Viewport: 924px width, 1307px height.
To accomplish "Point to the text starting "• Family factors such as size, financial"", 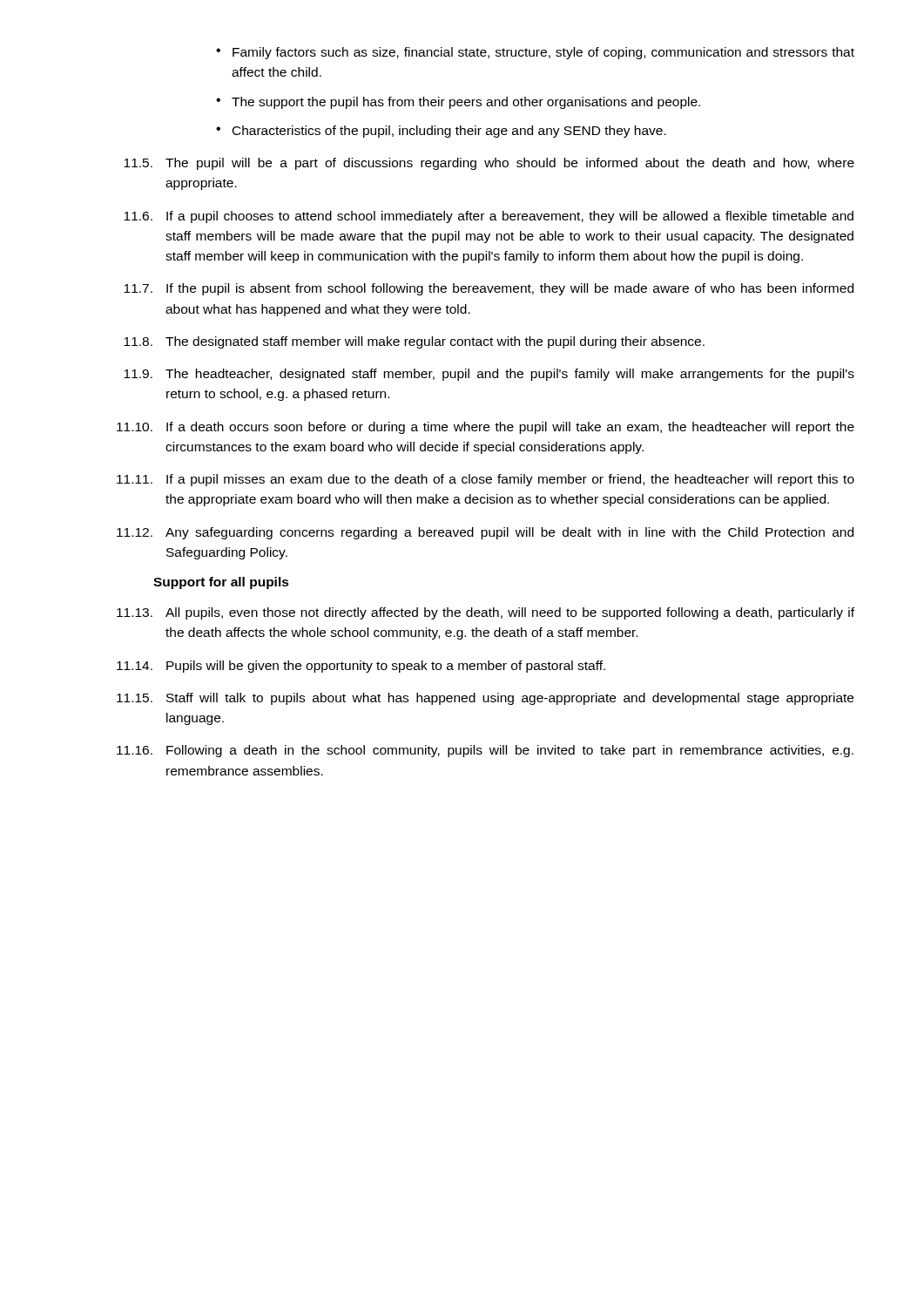I will pyautogui.click(x=535, y=62).
